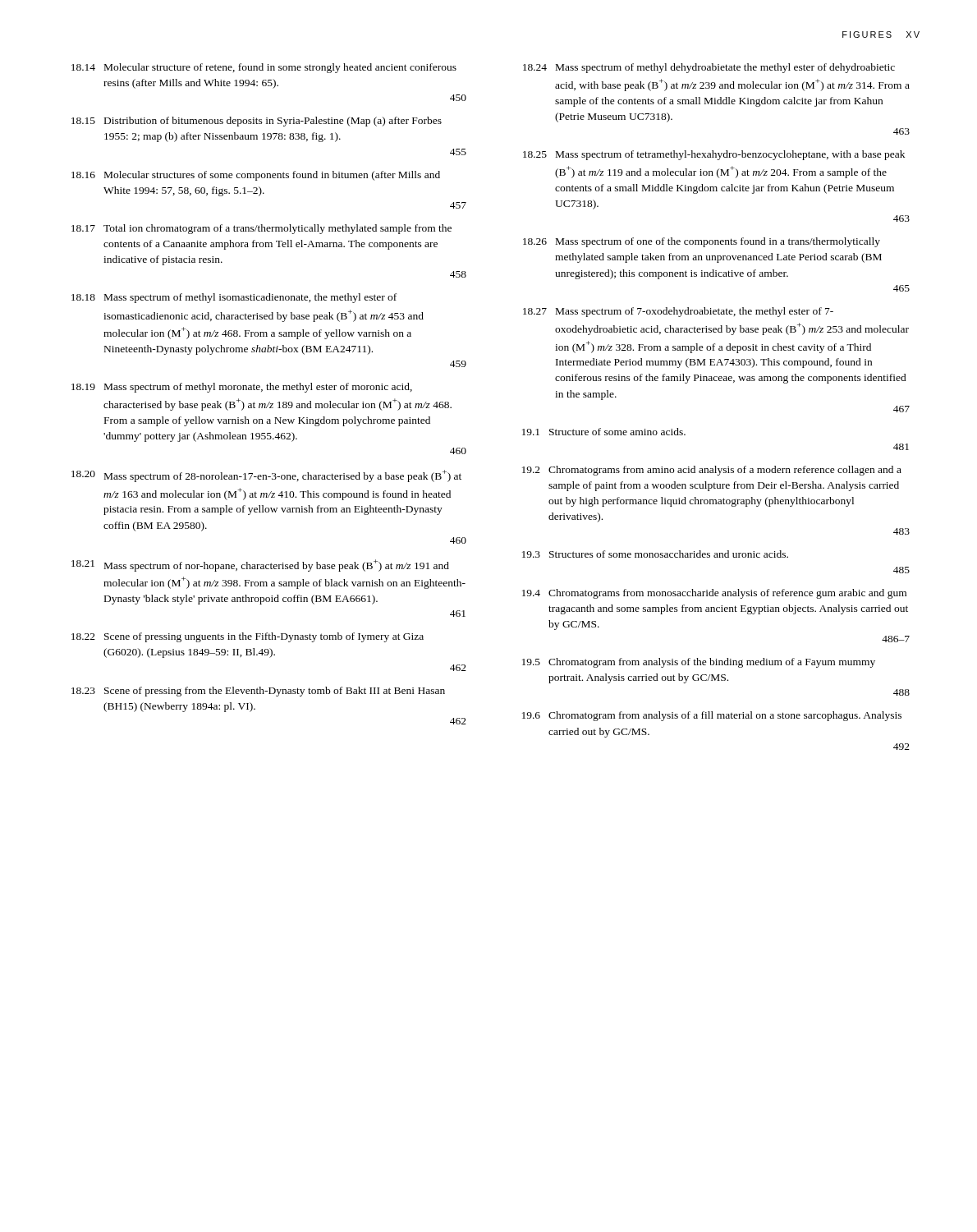The image size is (977, 1232).
Task: Locate the block of text that opens with "18.19 Mass spectrum of methyl moronate, the"
Action: tap(261, 411)
